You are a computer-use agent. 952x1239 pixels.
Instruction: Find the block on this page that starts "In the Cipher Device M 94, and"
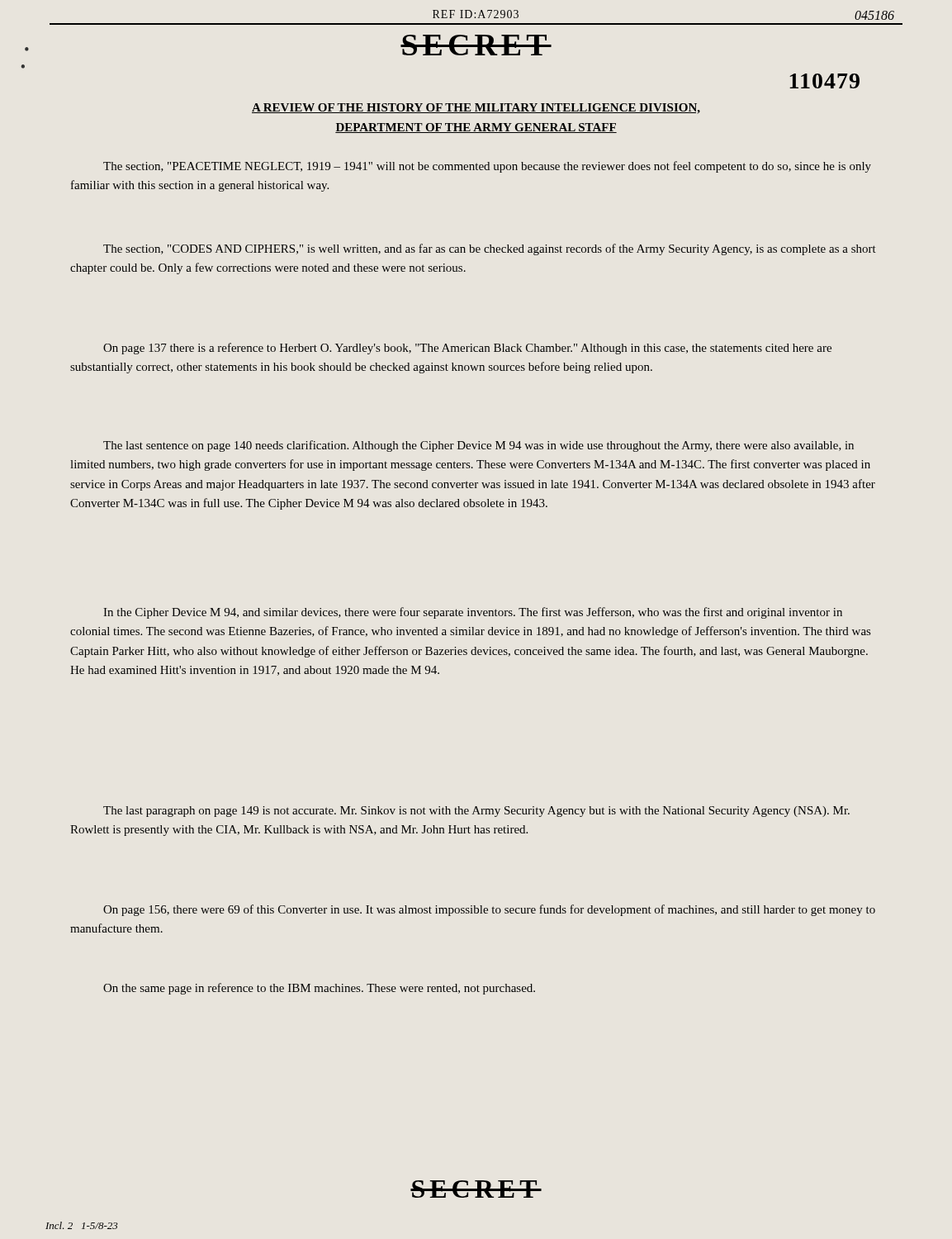click(476, 641)
